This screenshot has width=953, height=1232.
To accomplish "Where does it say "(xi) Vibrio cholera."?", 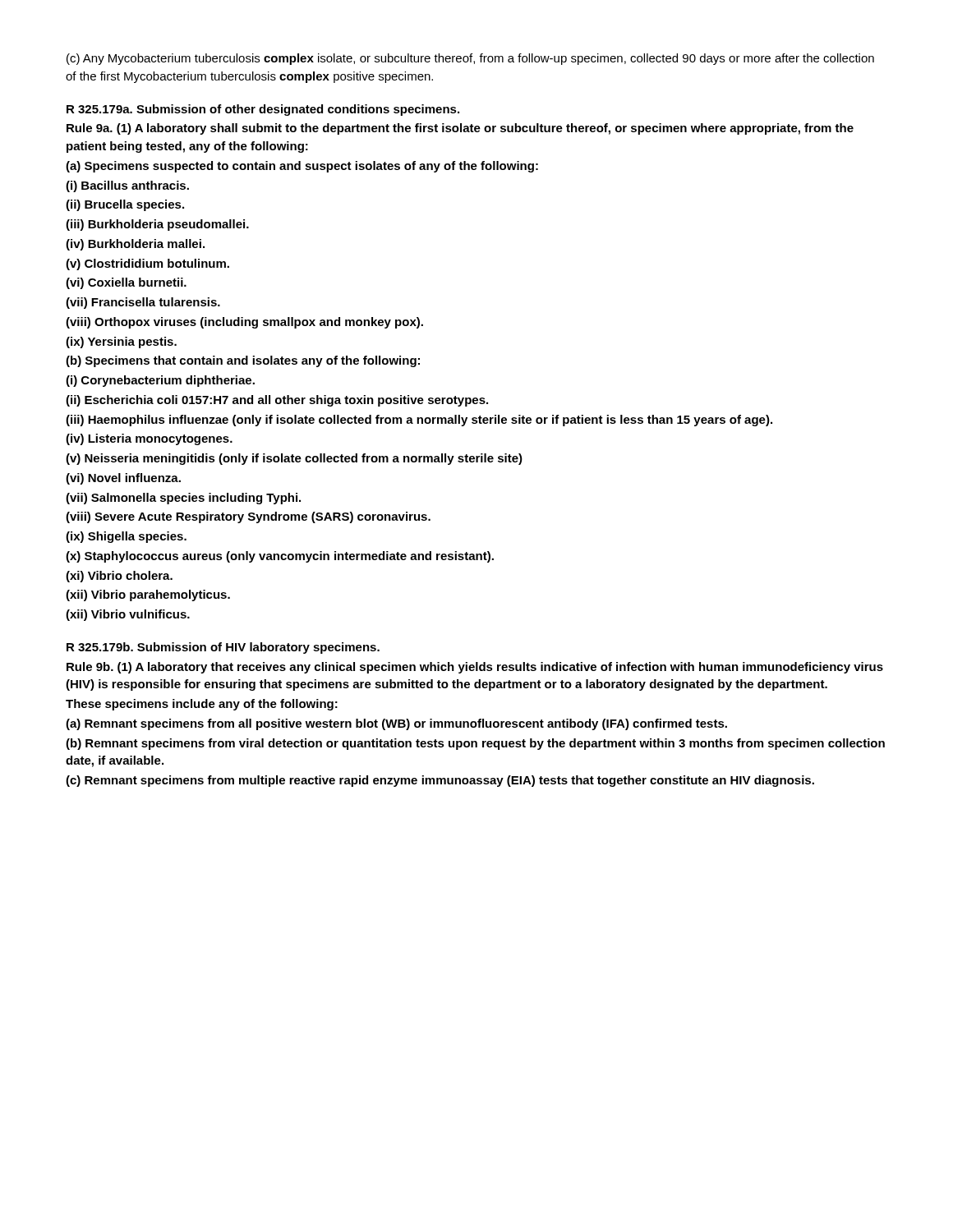I will click(119, 577).
